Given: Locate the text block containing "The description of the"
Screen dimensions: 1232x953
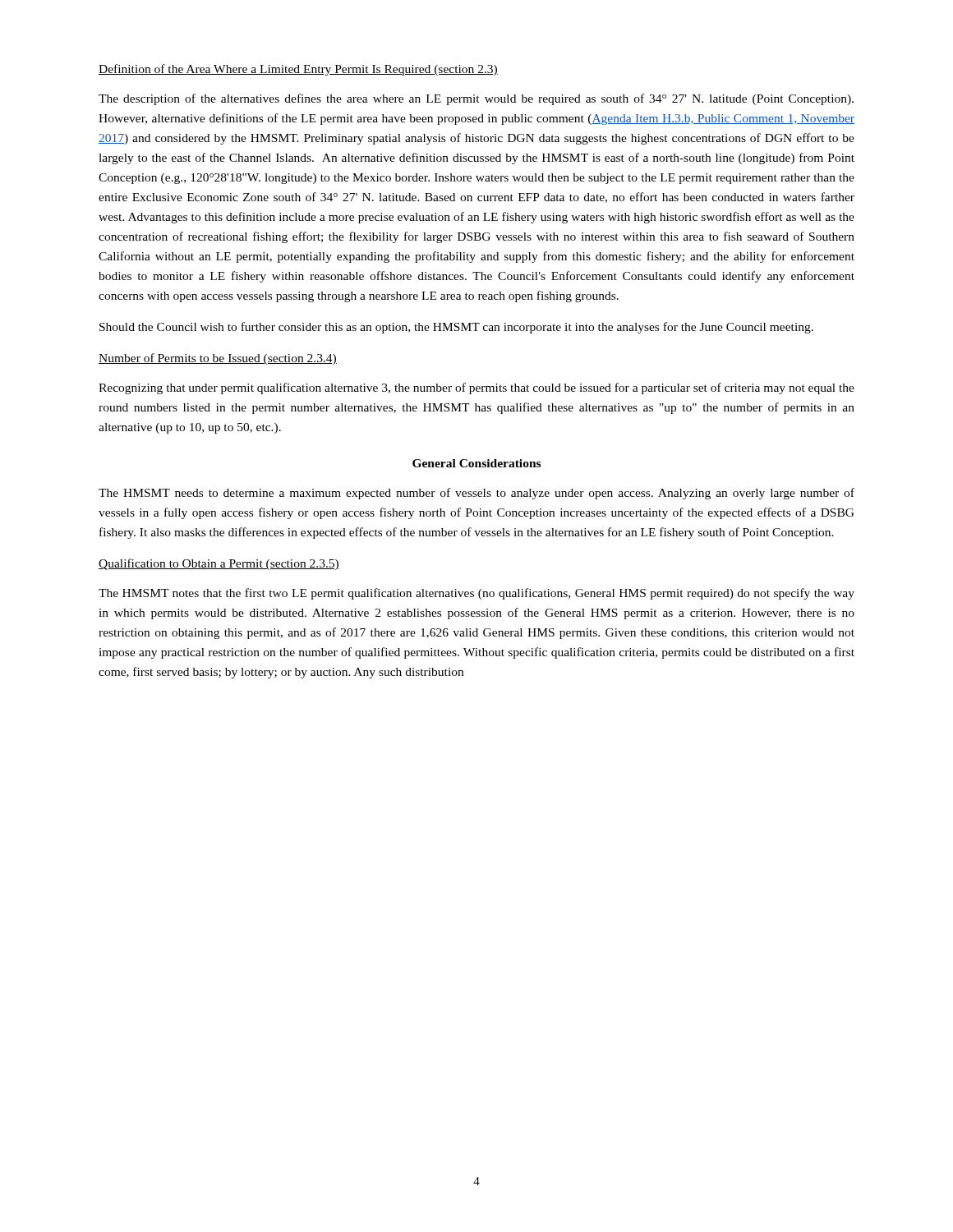Looking at the screenshot, I should click(x=476, y=197).
